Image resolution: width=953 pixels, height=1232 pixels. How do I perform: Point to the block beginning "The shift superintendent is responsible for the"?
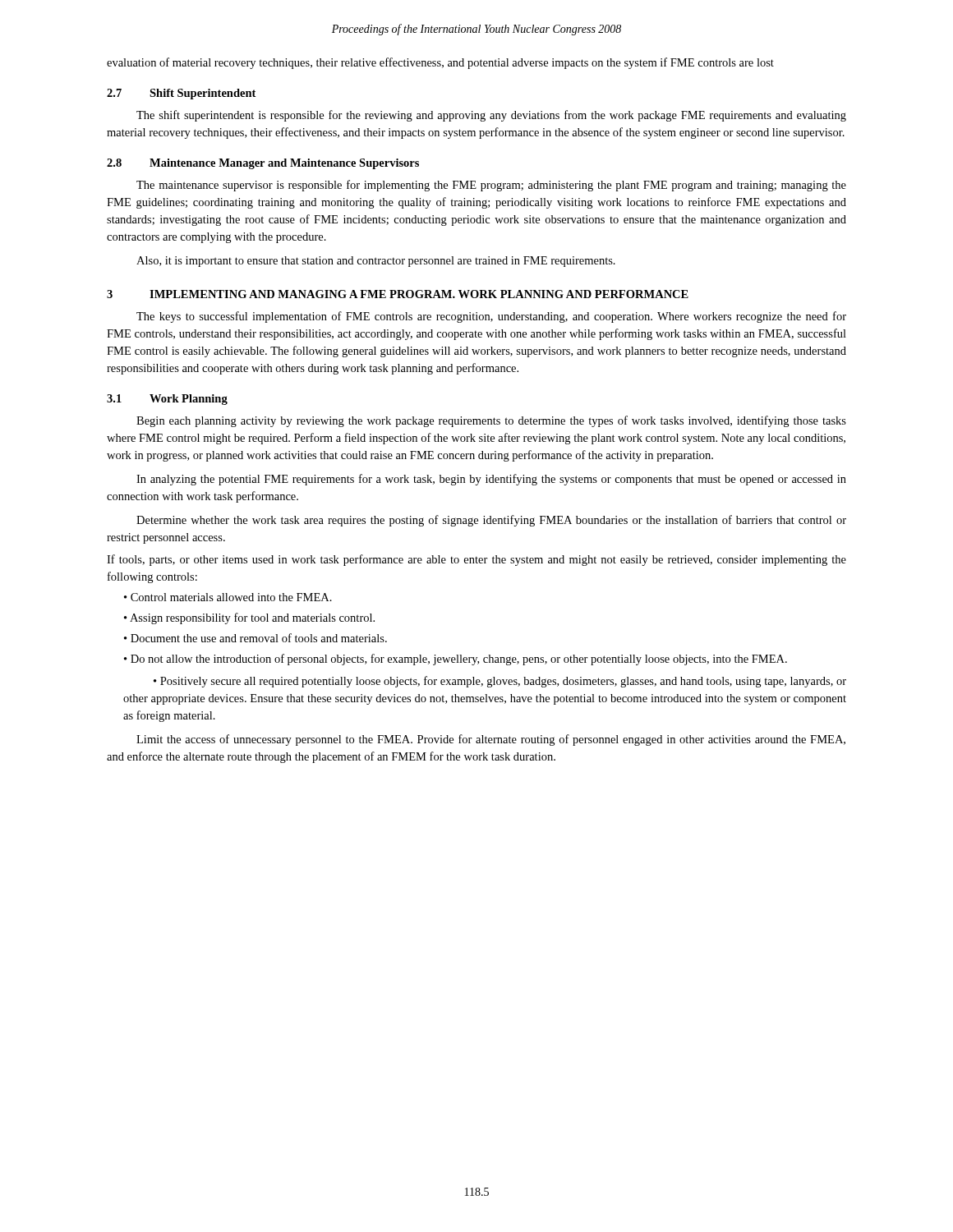coord(476,124)
